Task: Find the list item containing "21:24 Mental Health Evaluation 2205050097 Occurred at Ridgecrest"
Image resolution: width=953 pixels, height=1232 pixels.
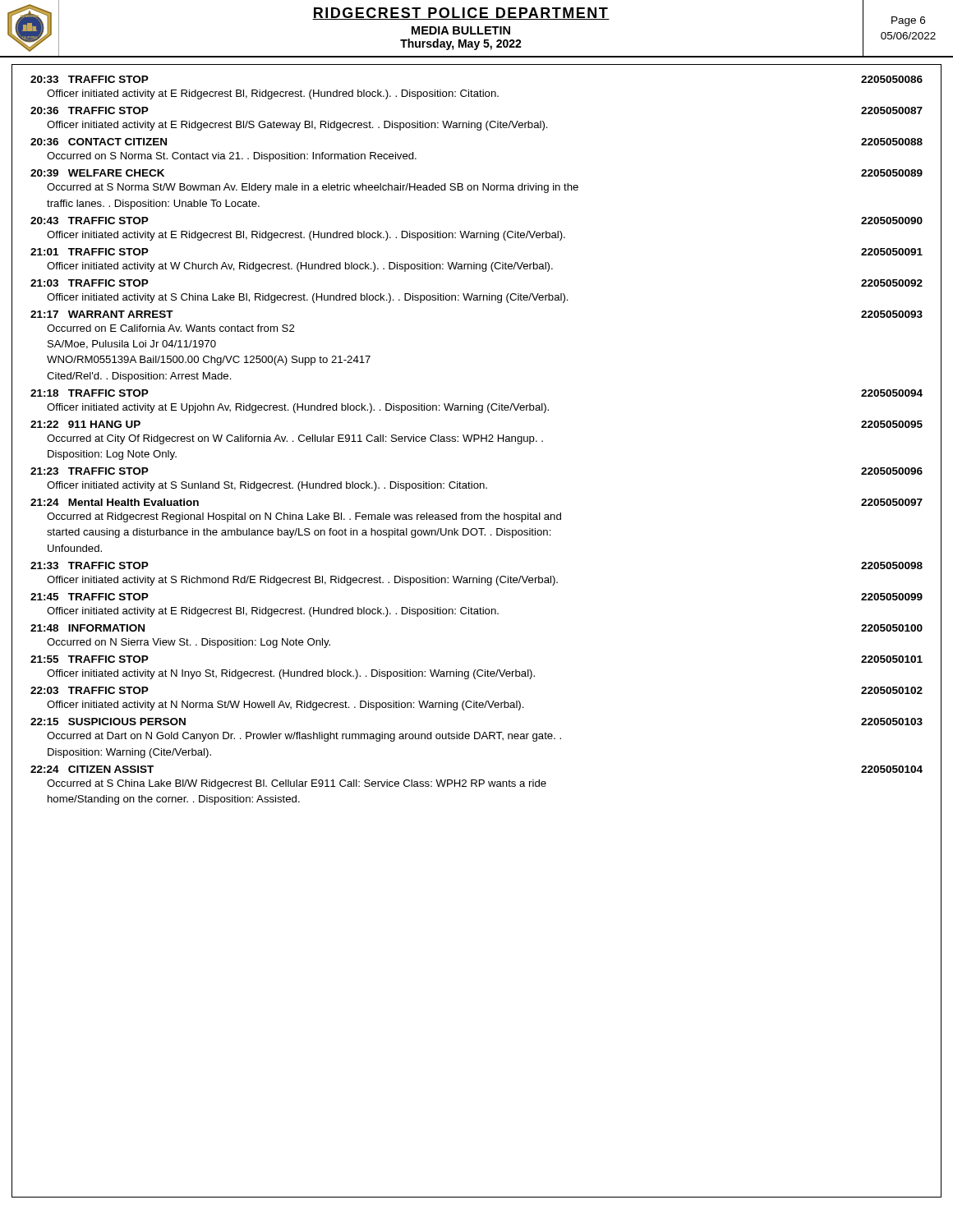Action: 476,526
